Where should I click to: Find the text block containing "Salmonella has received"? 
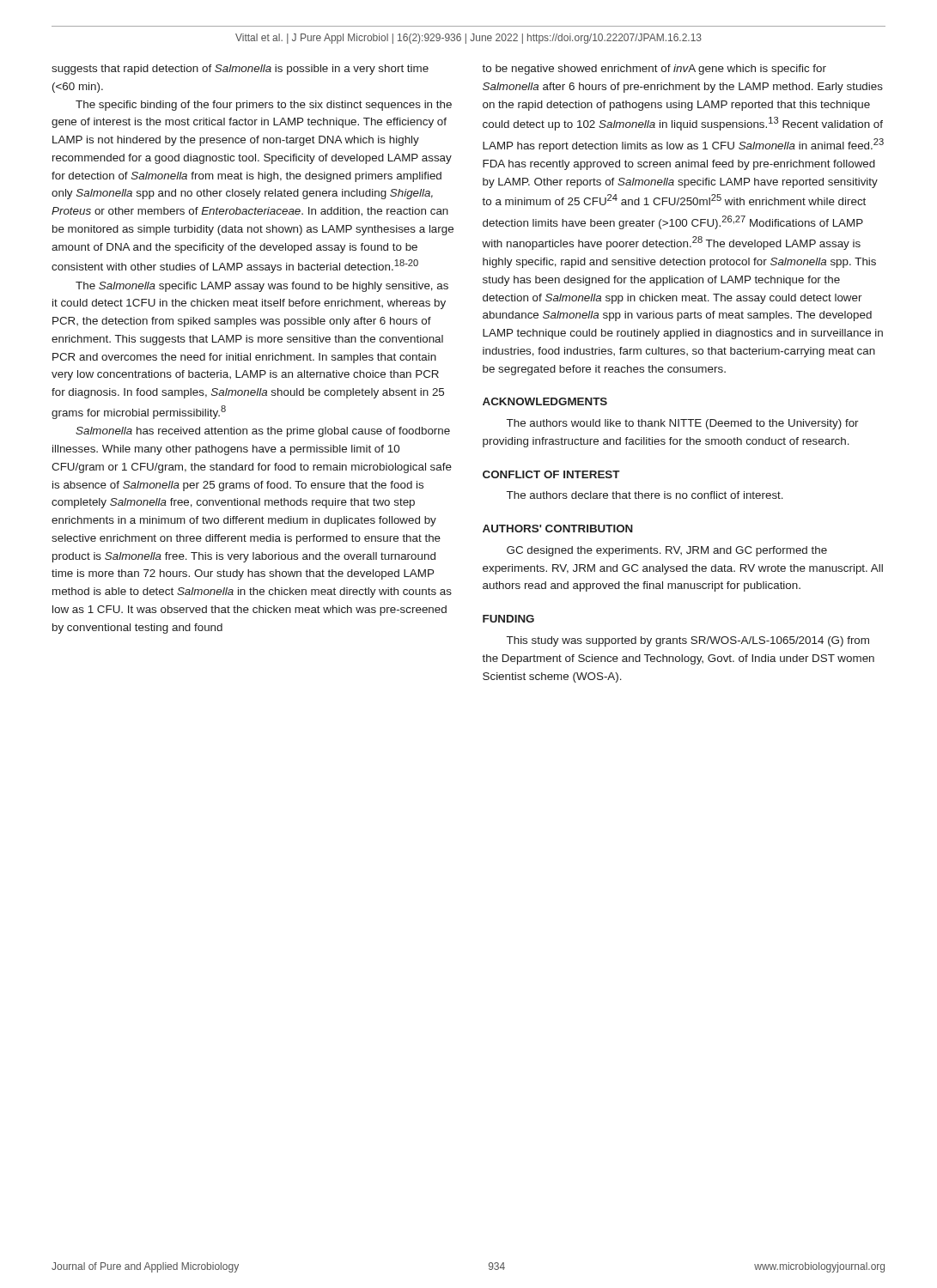tap(253, 530)
